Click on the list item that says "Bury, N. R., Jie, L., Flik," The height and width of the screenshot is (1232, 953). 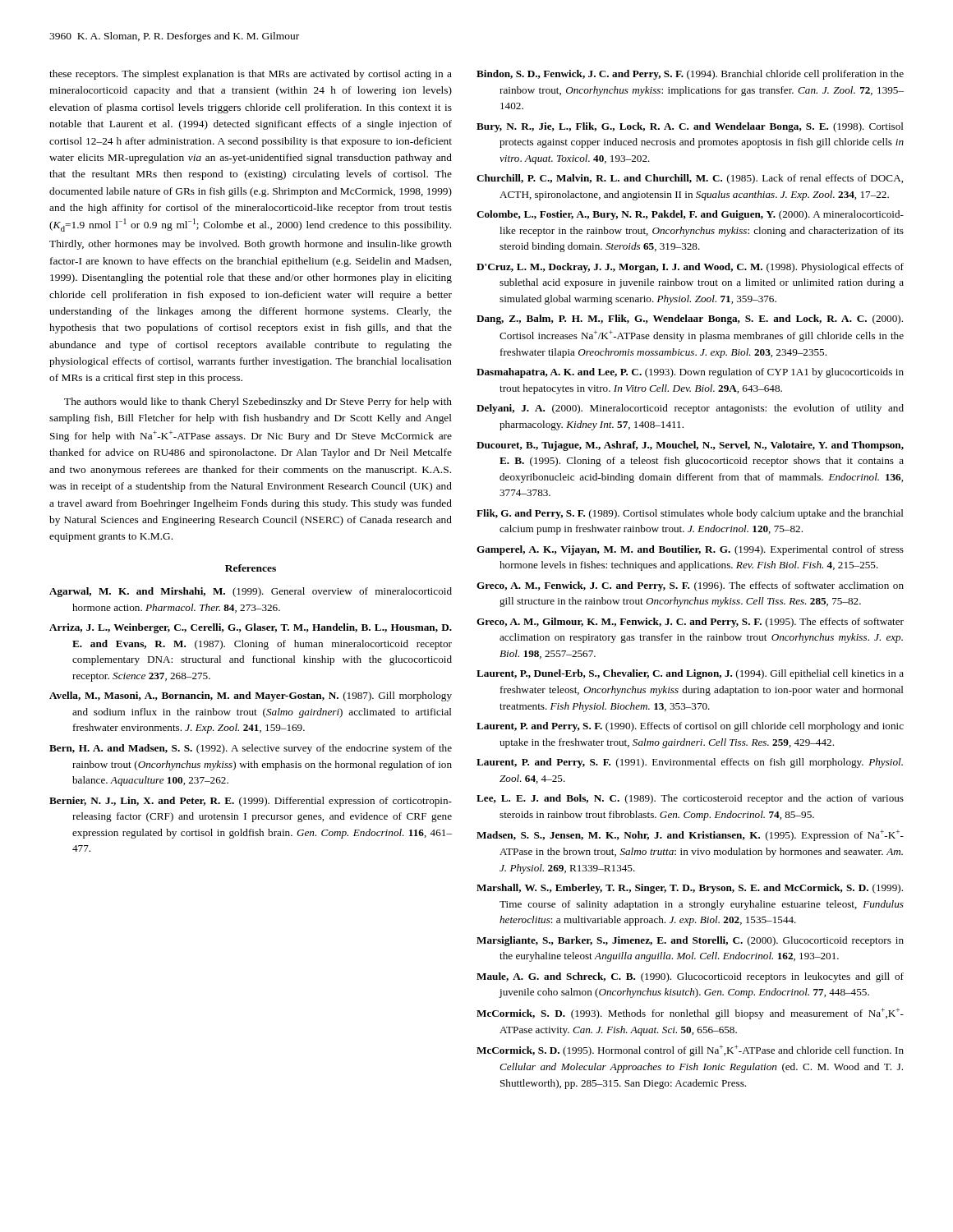(x=690, y=142)
